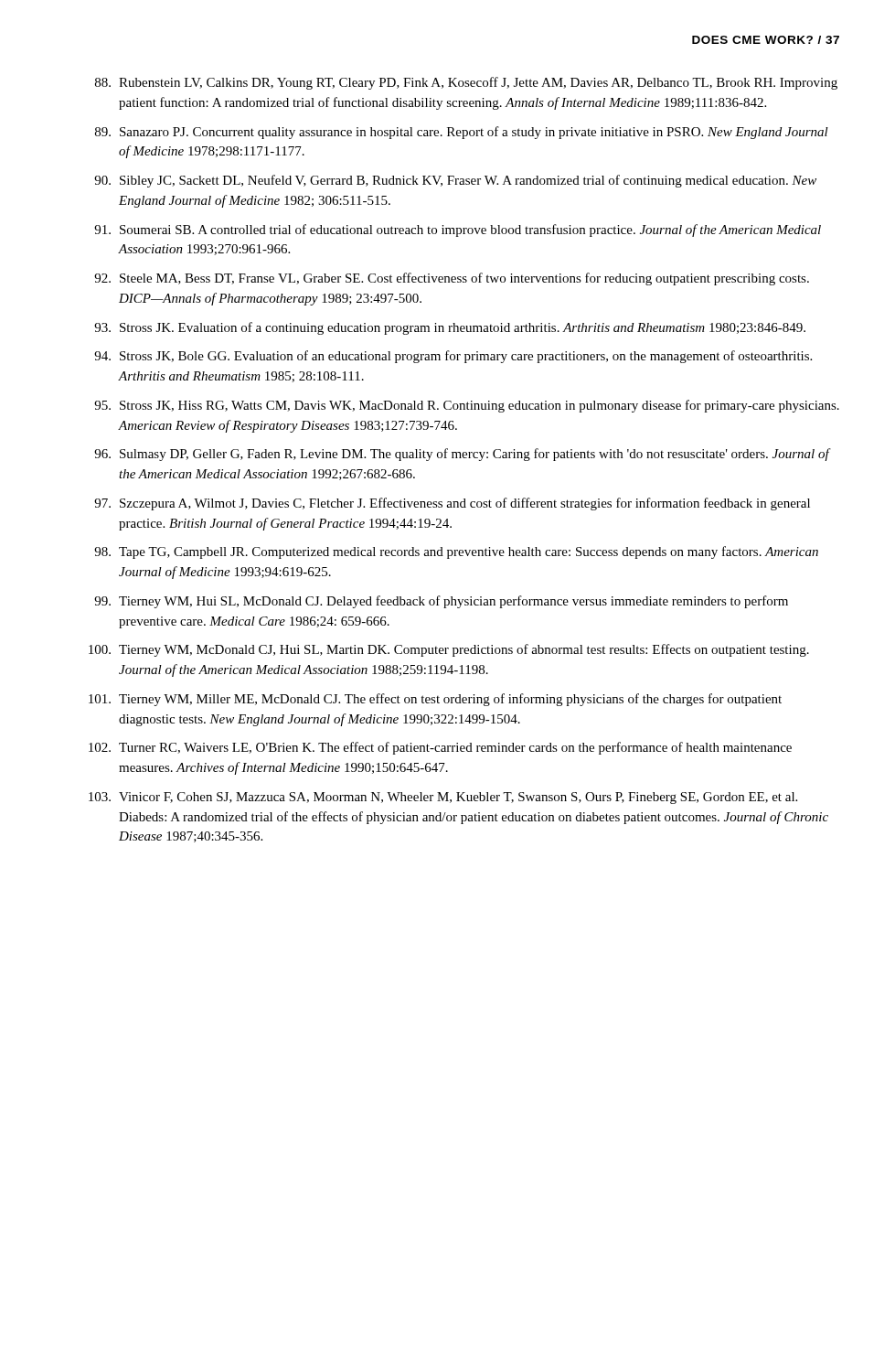Find the list item with the text "88. Rubenstein LV, Calkins DR, Young RT,"
This screenshot has height=1372, width=895.
(x=457, y=93)
